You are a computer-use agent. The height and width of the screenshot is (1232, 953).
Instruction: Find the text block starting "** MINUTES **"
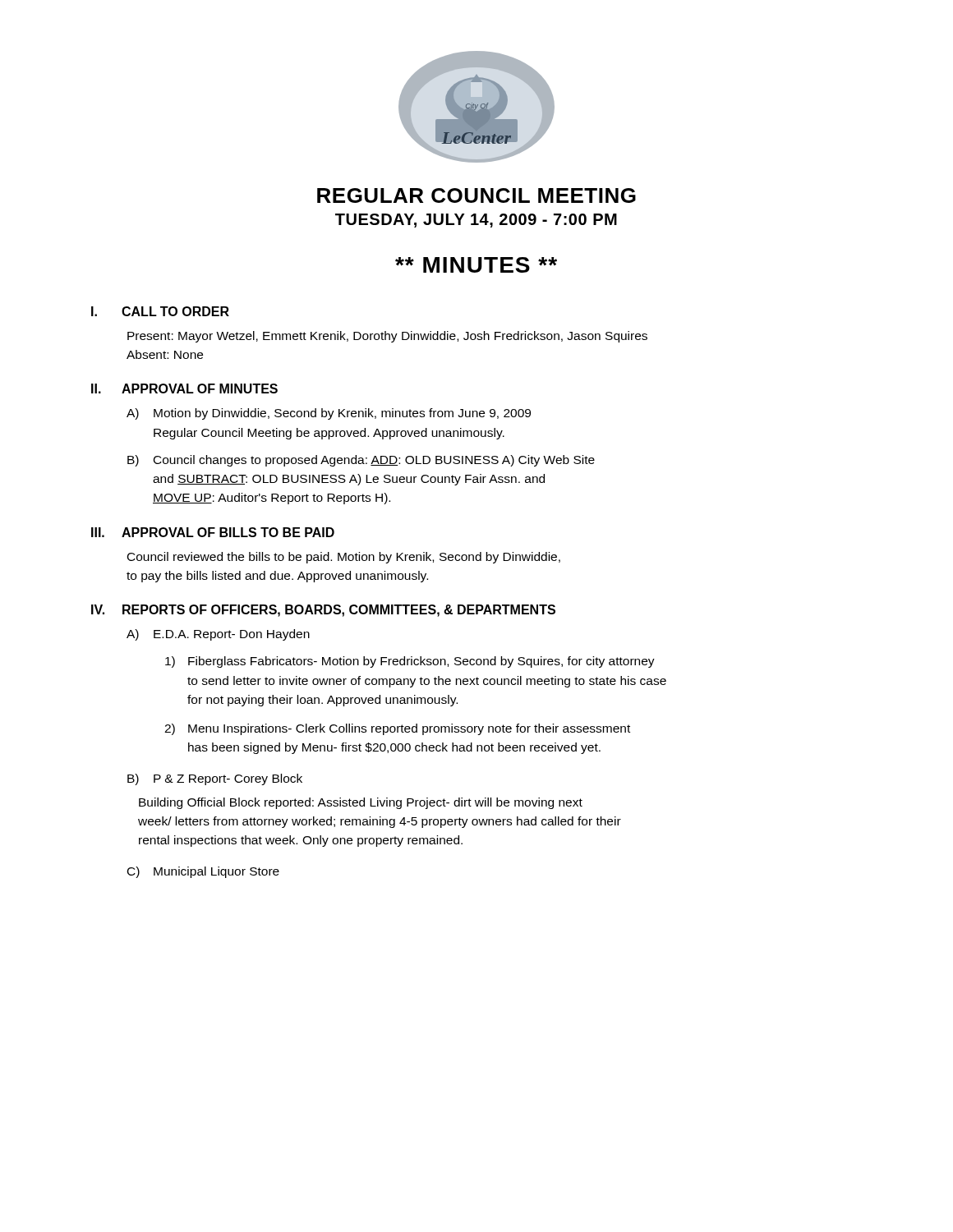coord(476,265)
